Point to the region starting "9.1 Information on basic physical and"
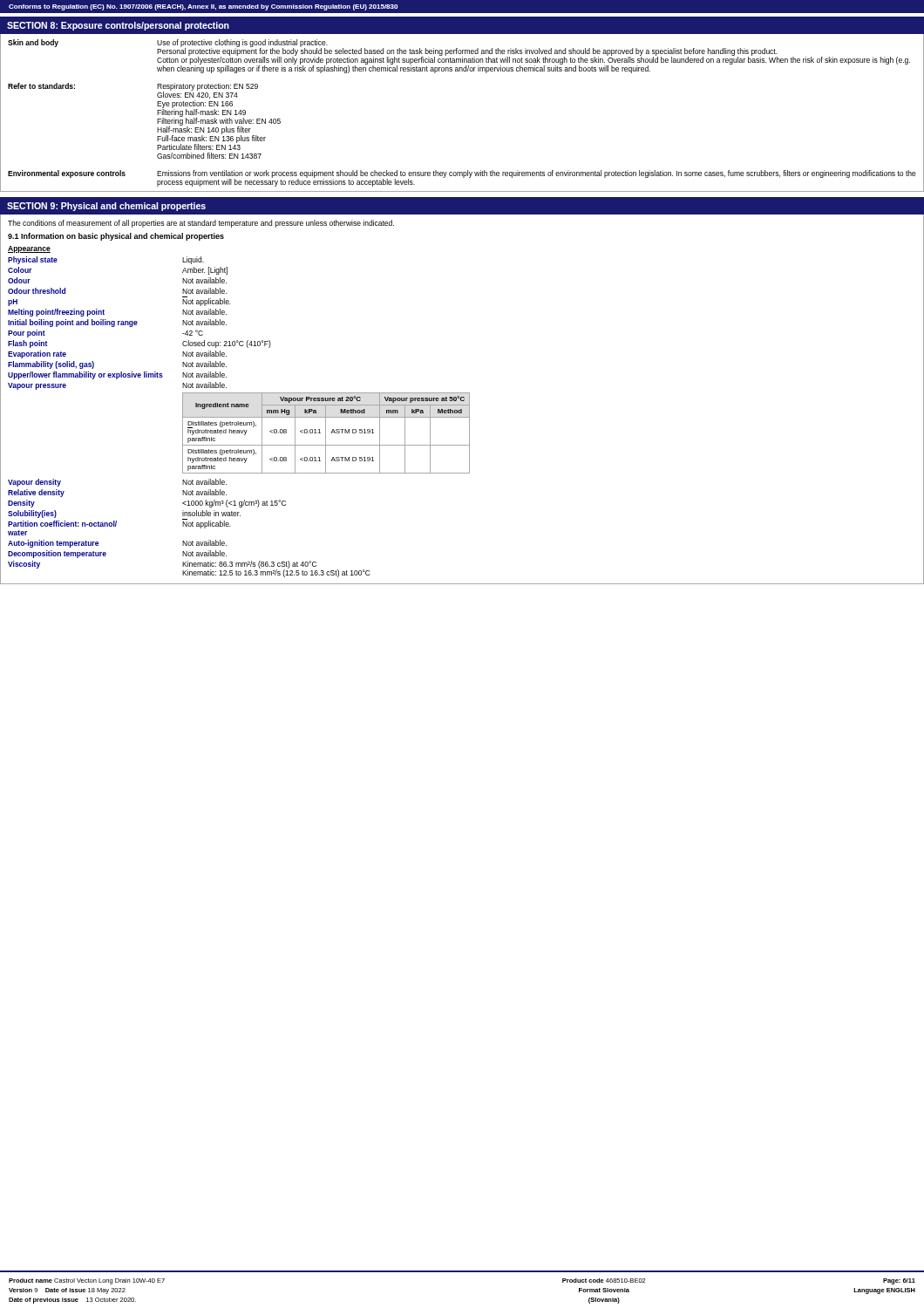Screen dimensions: 1308x924 [x=116, y=236]
